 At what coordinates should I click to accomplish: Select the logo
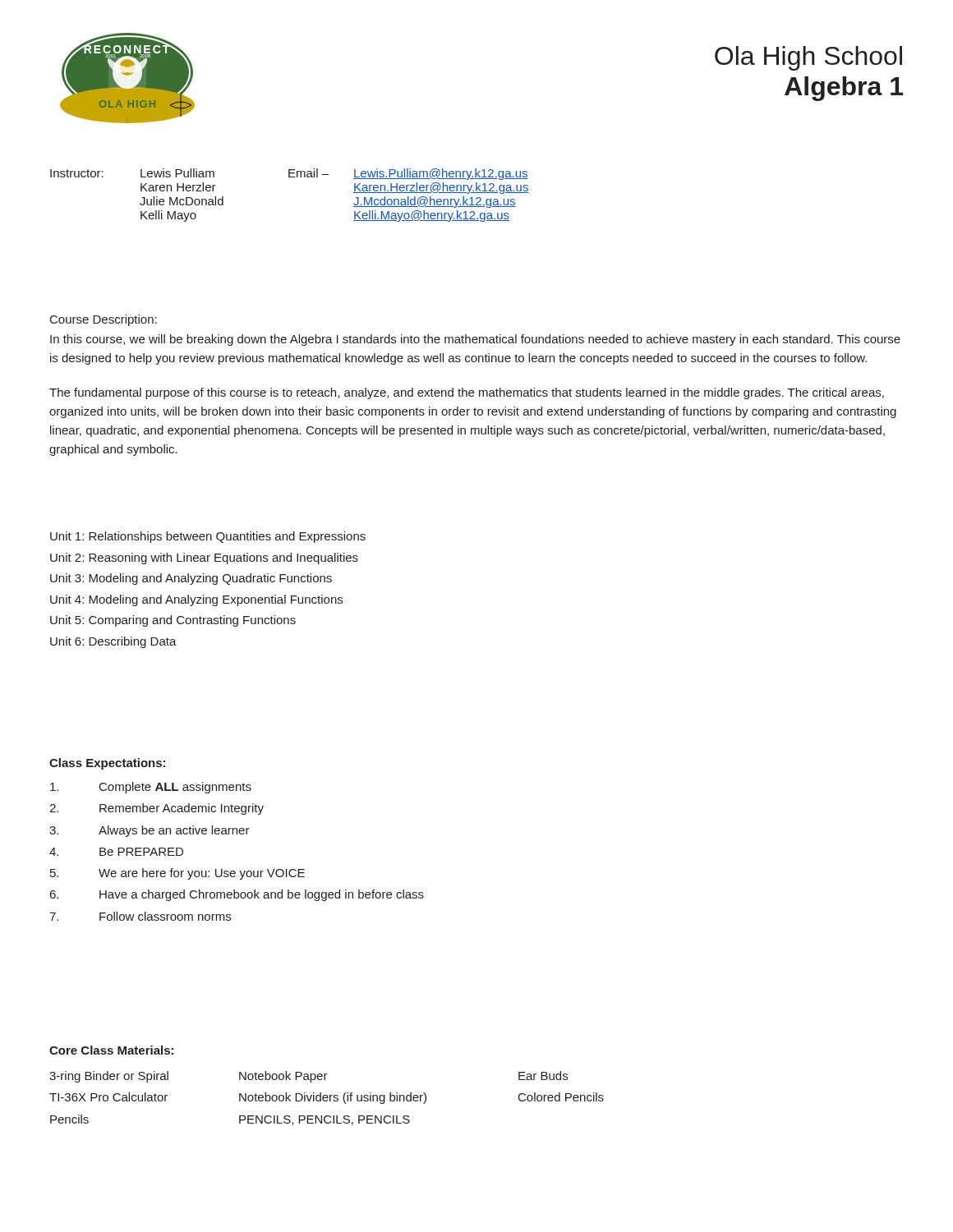pos(131,79)
